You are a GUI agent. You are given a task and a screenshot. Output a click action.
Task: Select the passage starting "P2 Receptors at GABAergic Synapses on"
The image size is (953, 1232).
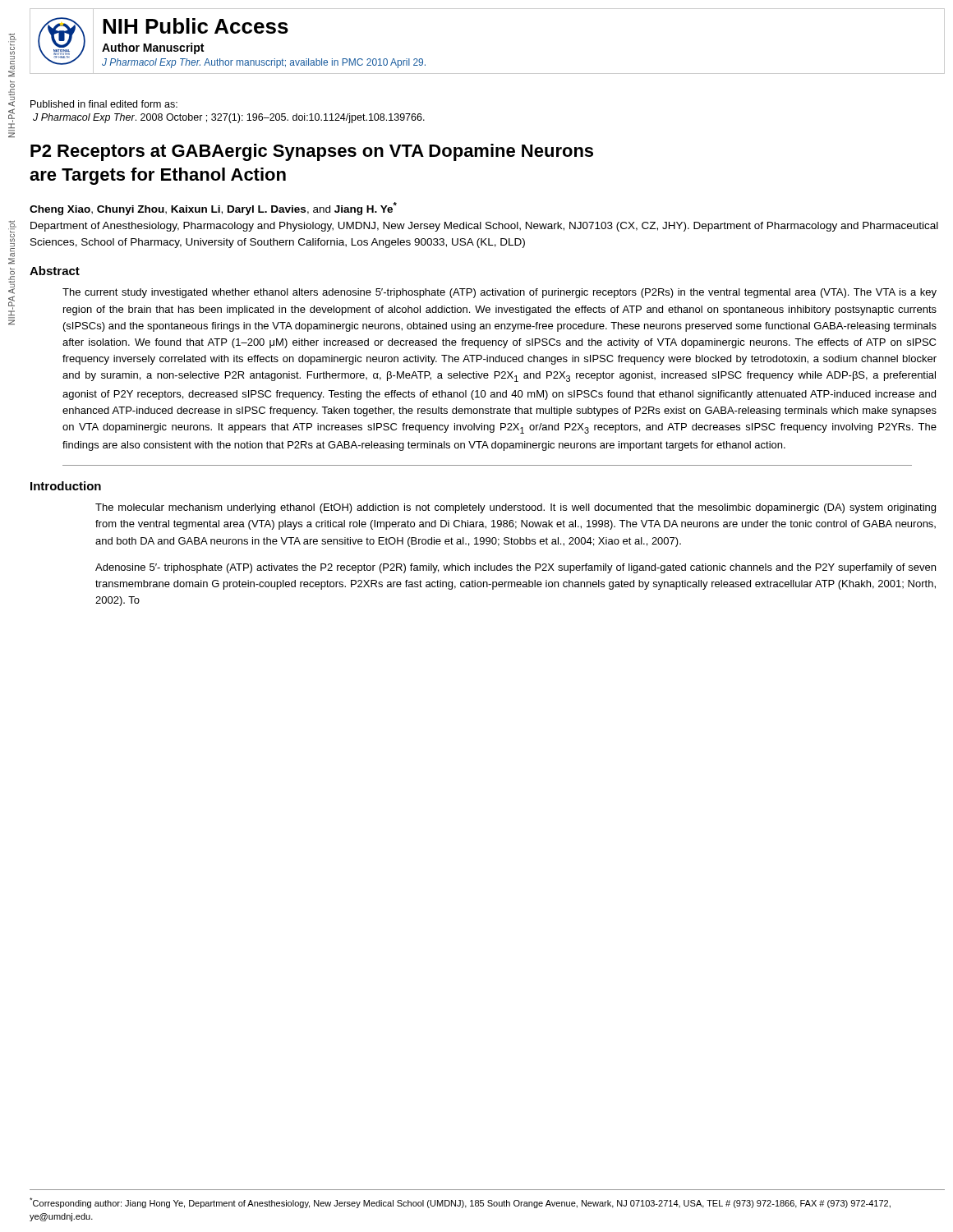[x=312, y=162]
